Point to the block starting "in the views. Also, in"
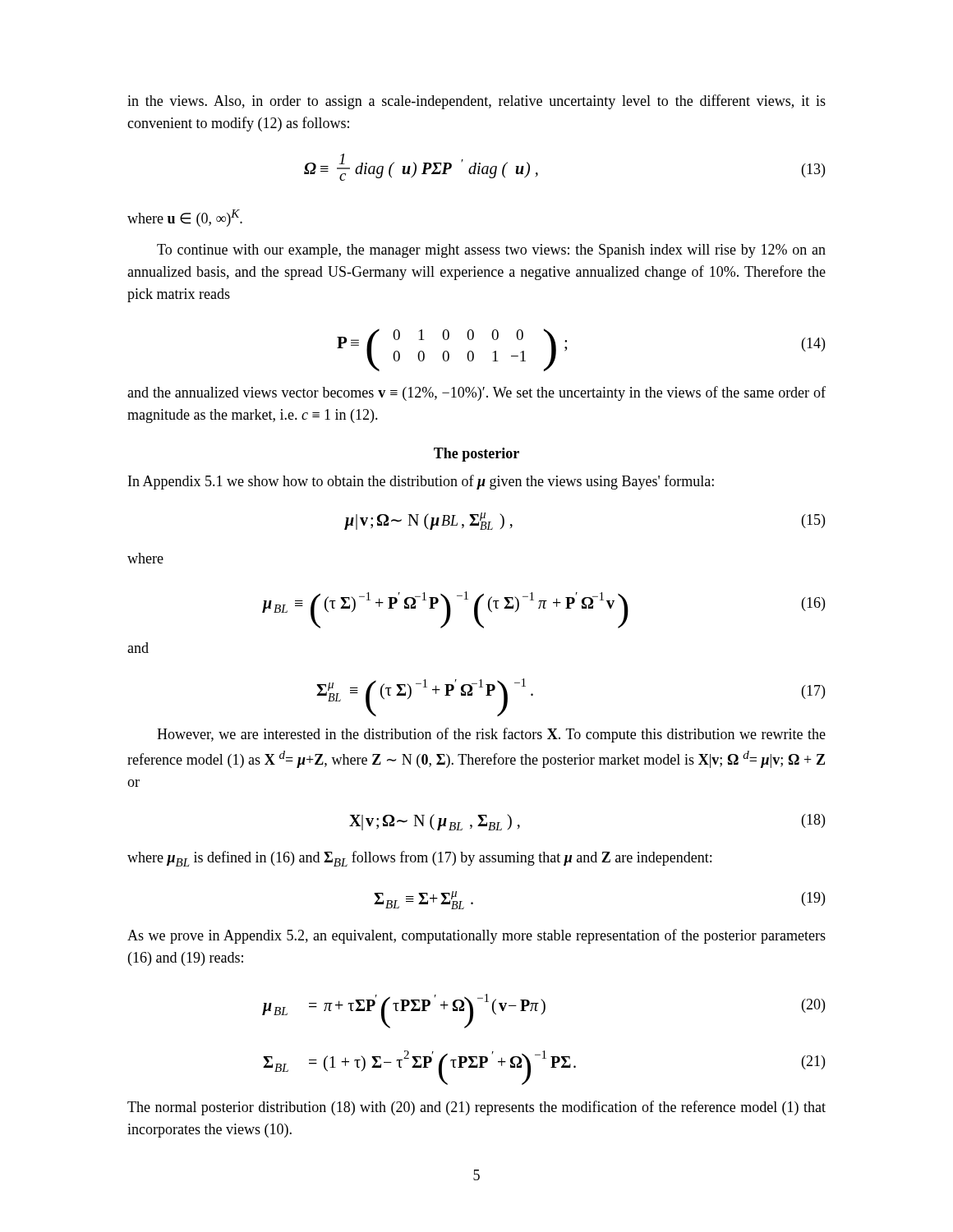953x1232 pixels. pos(476,112)
